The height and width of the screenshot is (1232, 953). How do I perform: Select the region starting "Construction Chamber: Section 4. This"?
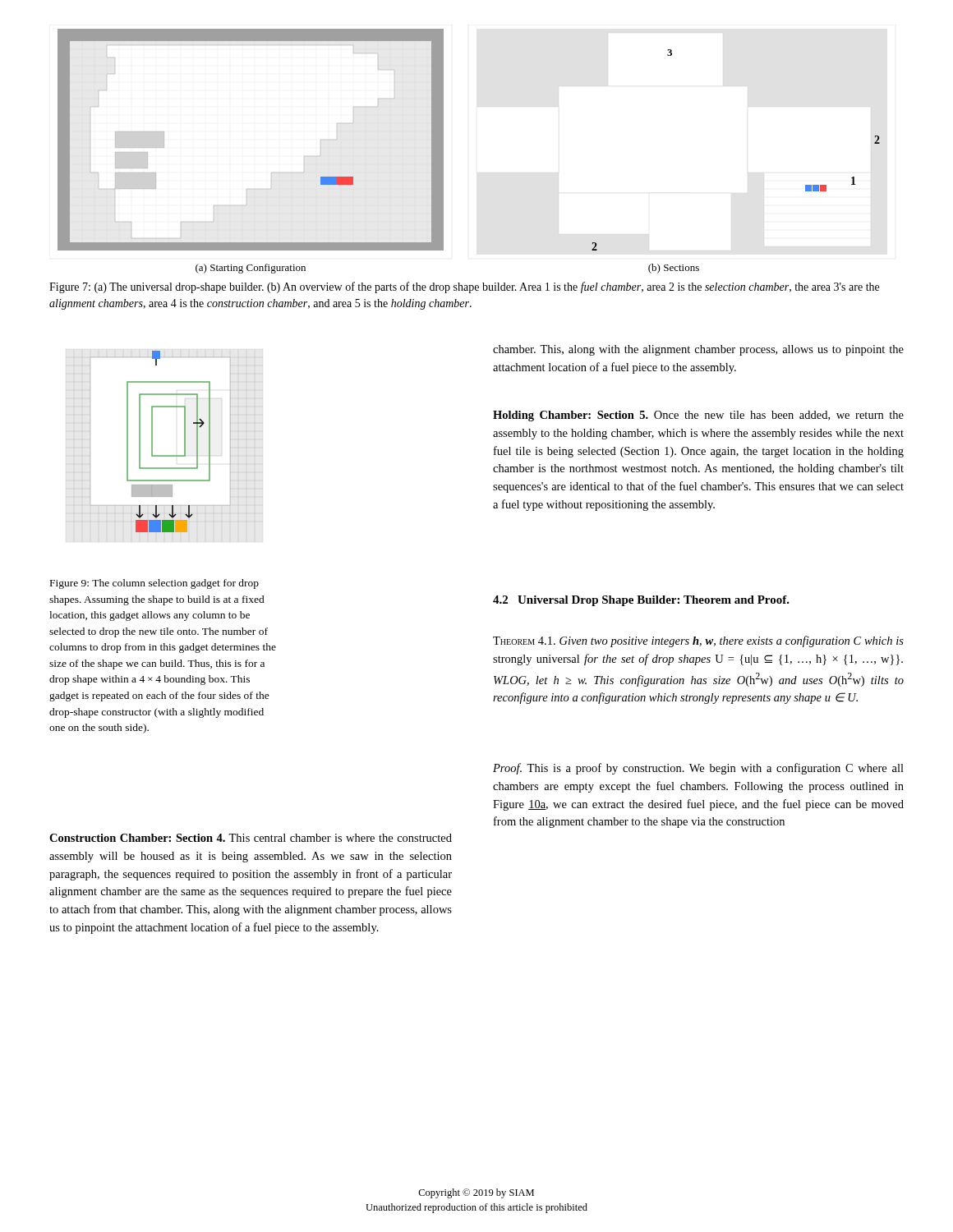click(x=251, y=882)
